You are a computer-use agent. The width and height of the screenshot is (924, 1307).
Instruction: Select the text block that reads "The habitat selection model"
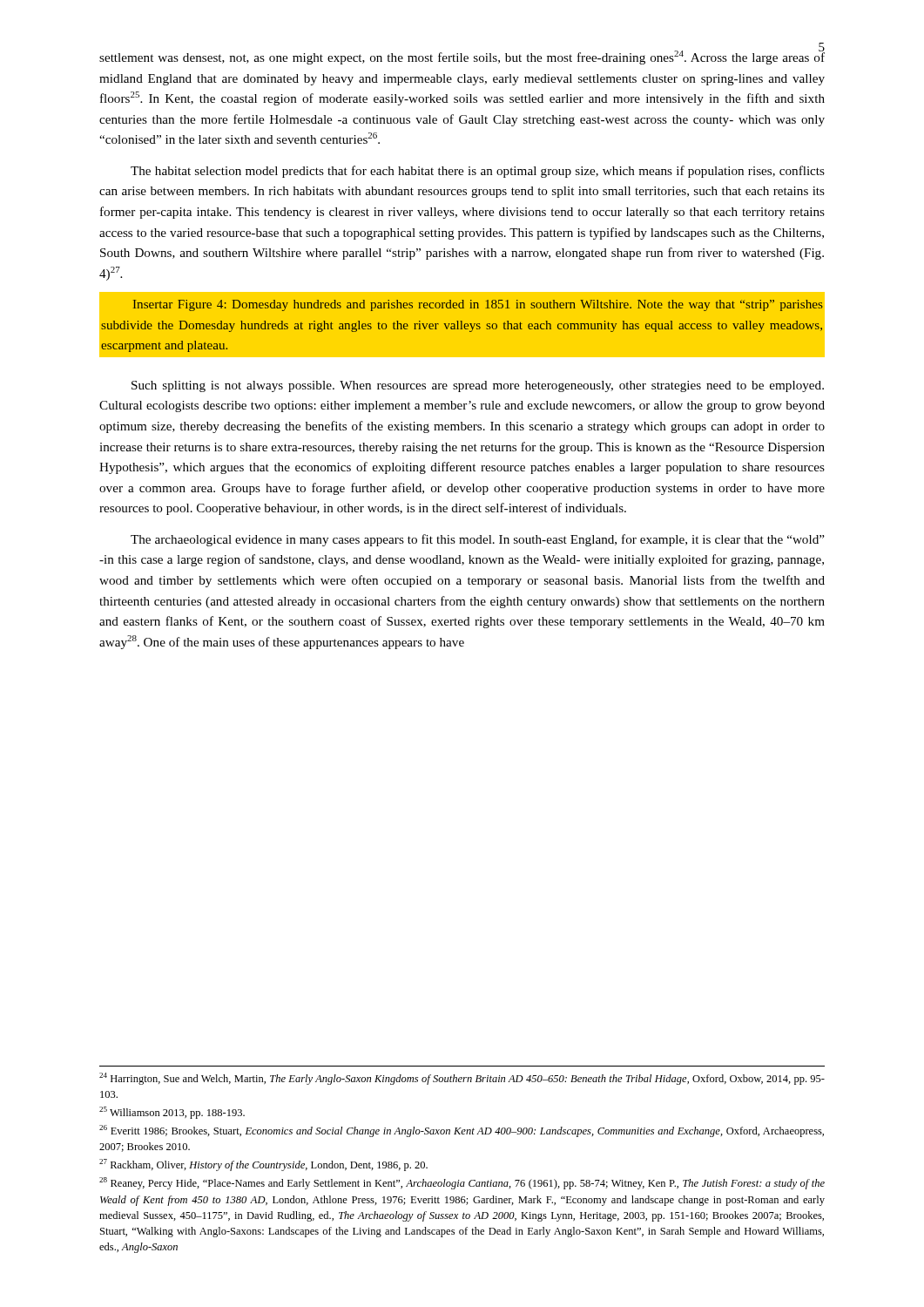(x=462, y=222)
